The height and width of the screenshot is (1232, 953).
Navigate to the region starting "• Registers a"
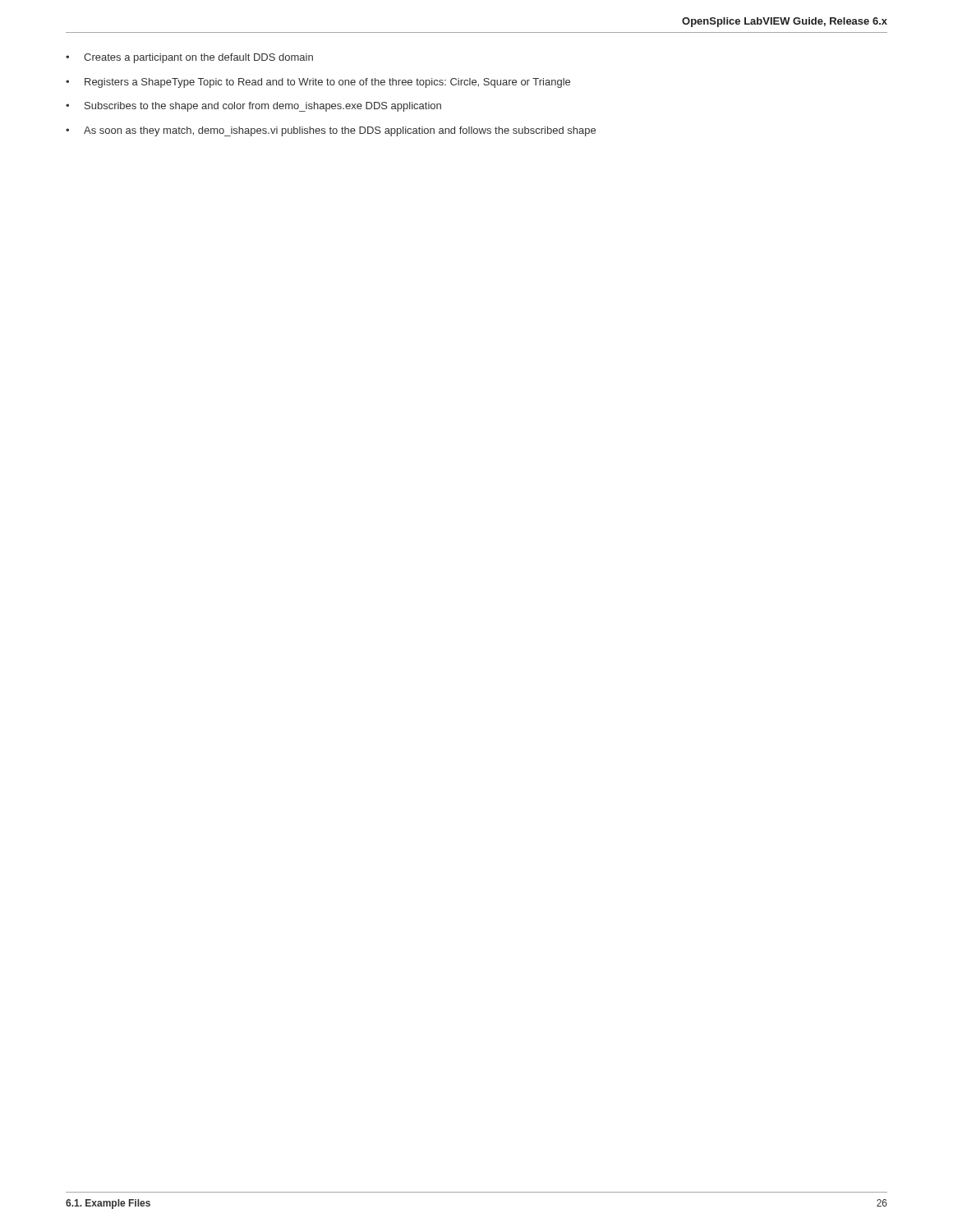point(318,82)
